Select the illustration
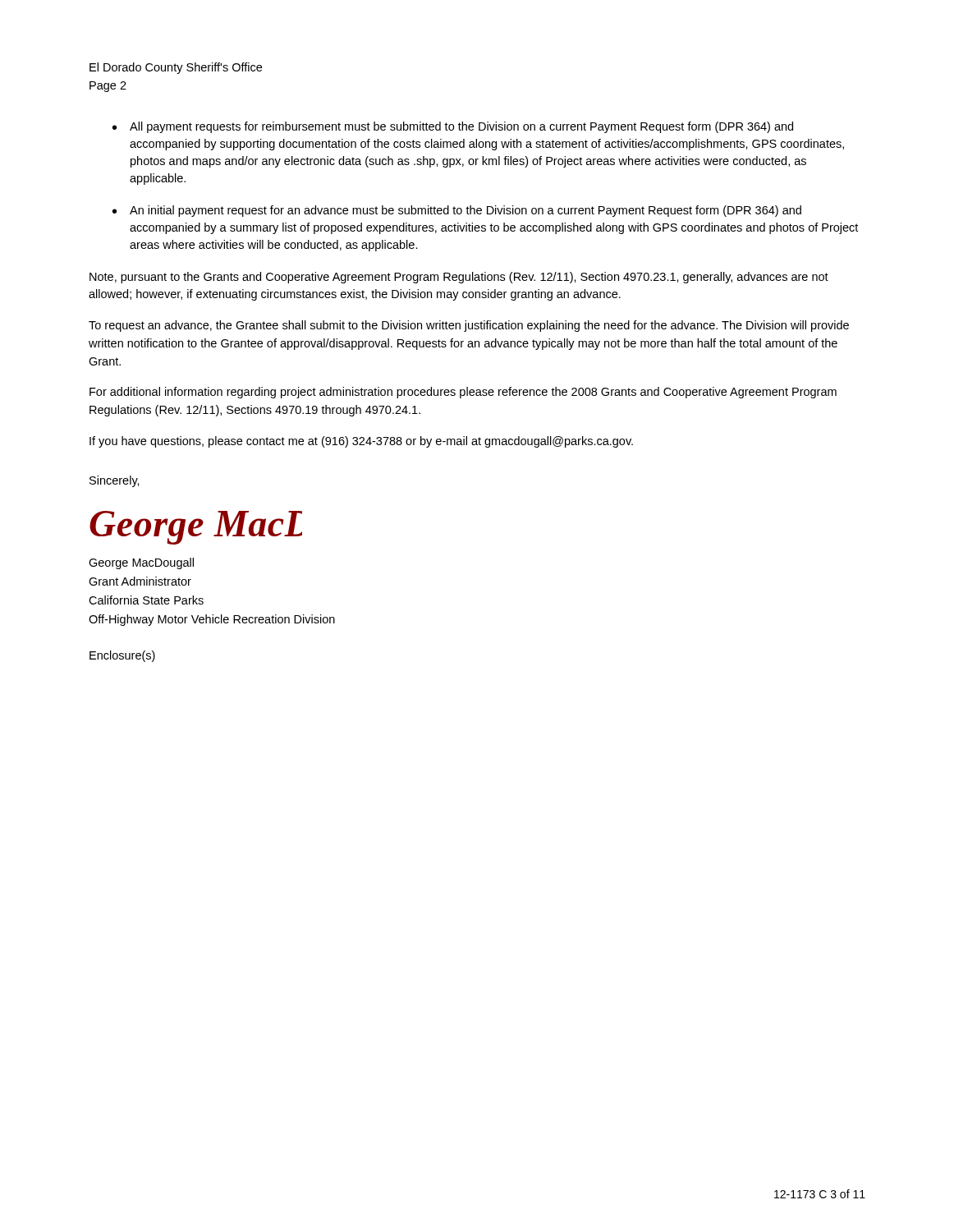Viewport: 954px width, 1232px height. tap(477, 521)
